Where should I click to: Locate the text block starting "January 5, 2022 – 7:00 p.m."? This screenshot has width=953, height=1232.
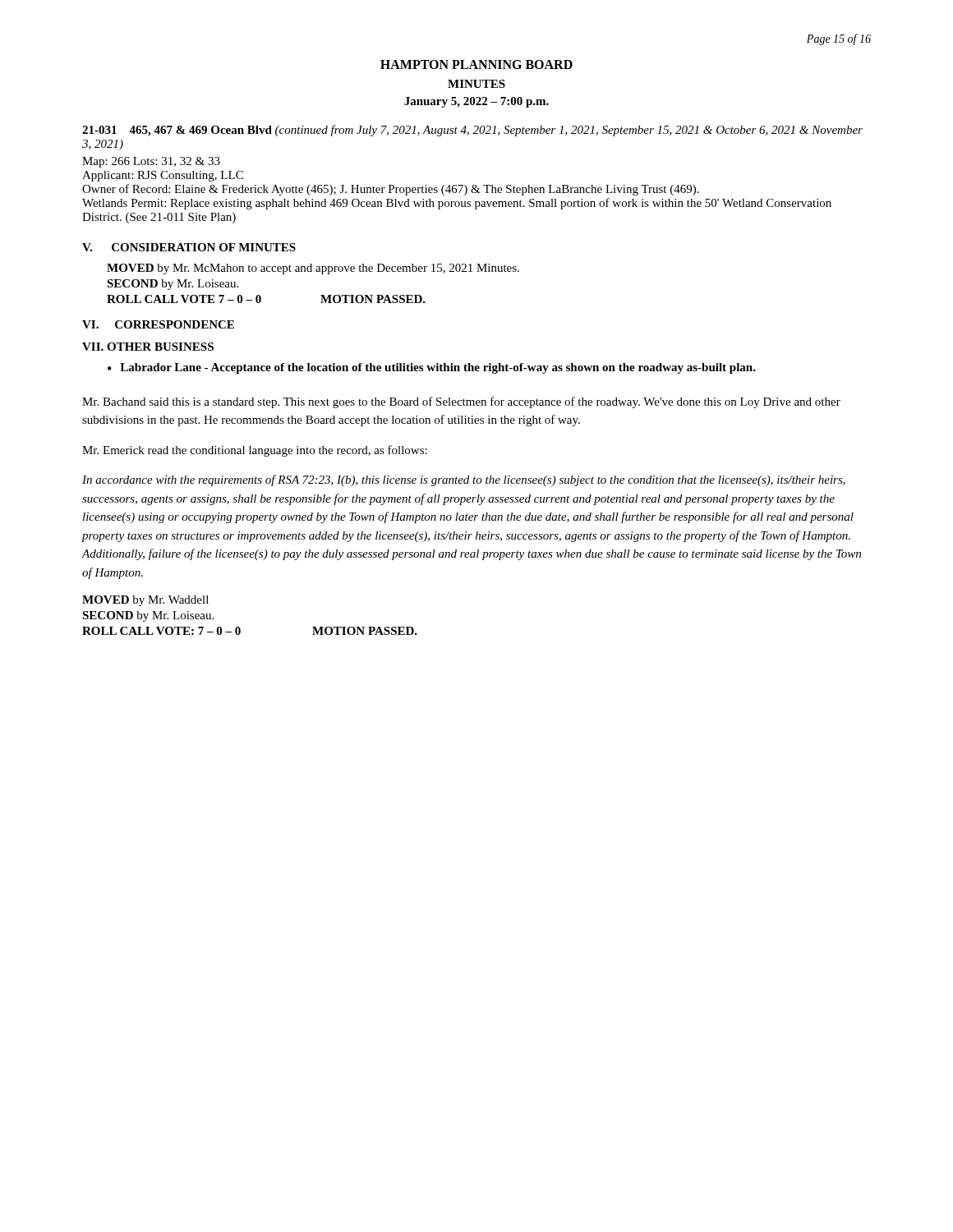[x=476, y=101]
